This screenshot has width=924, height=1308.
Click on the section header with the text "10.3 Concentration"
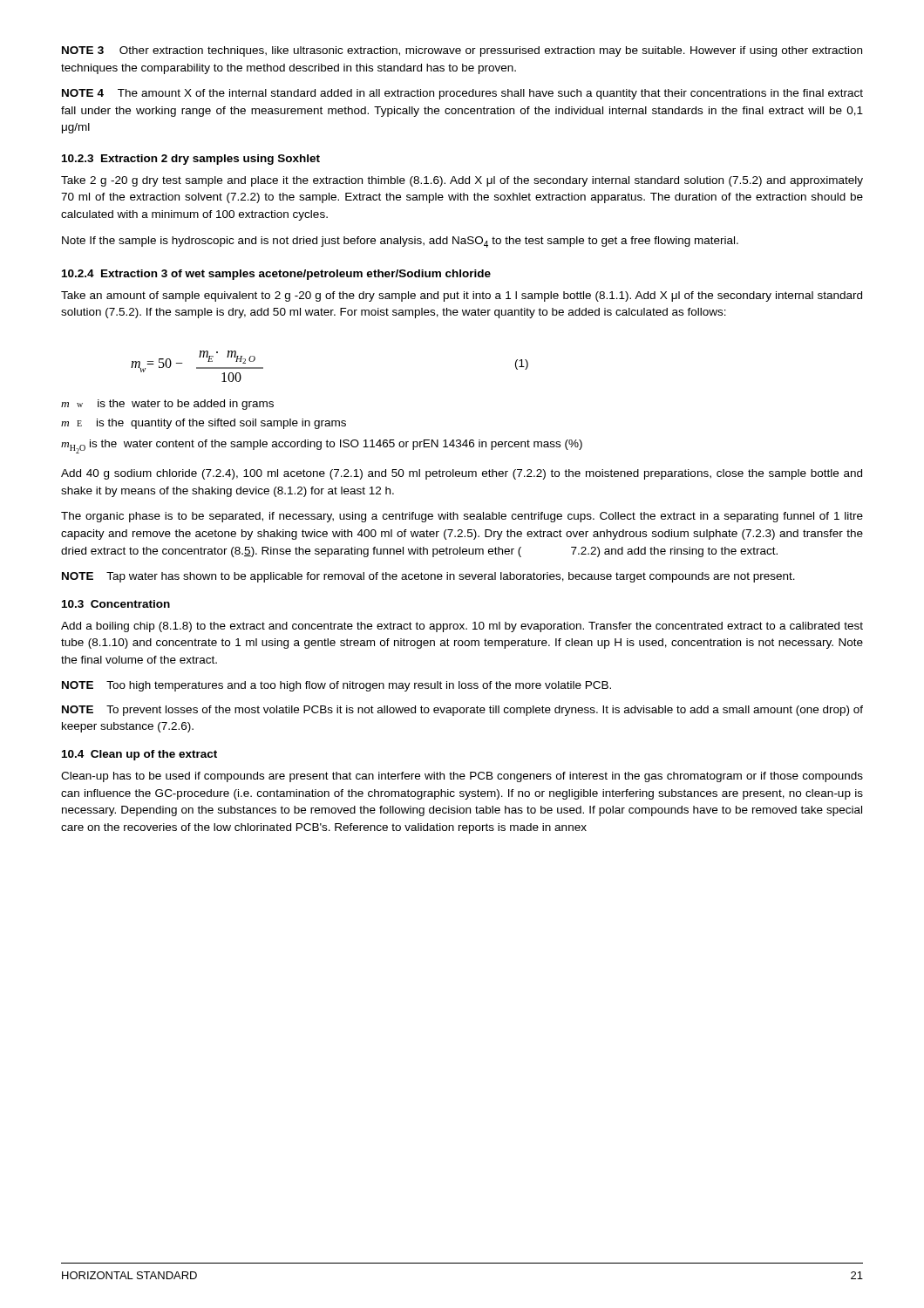pyautogui.click(x=116, y=604)
